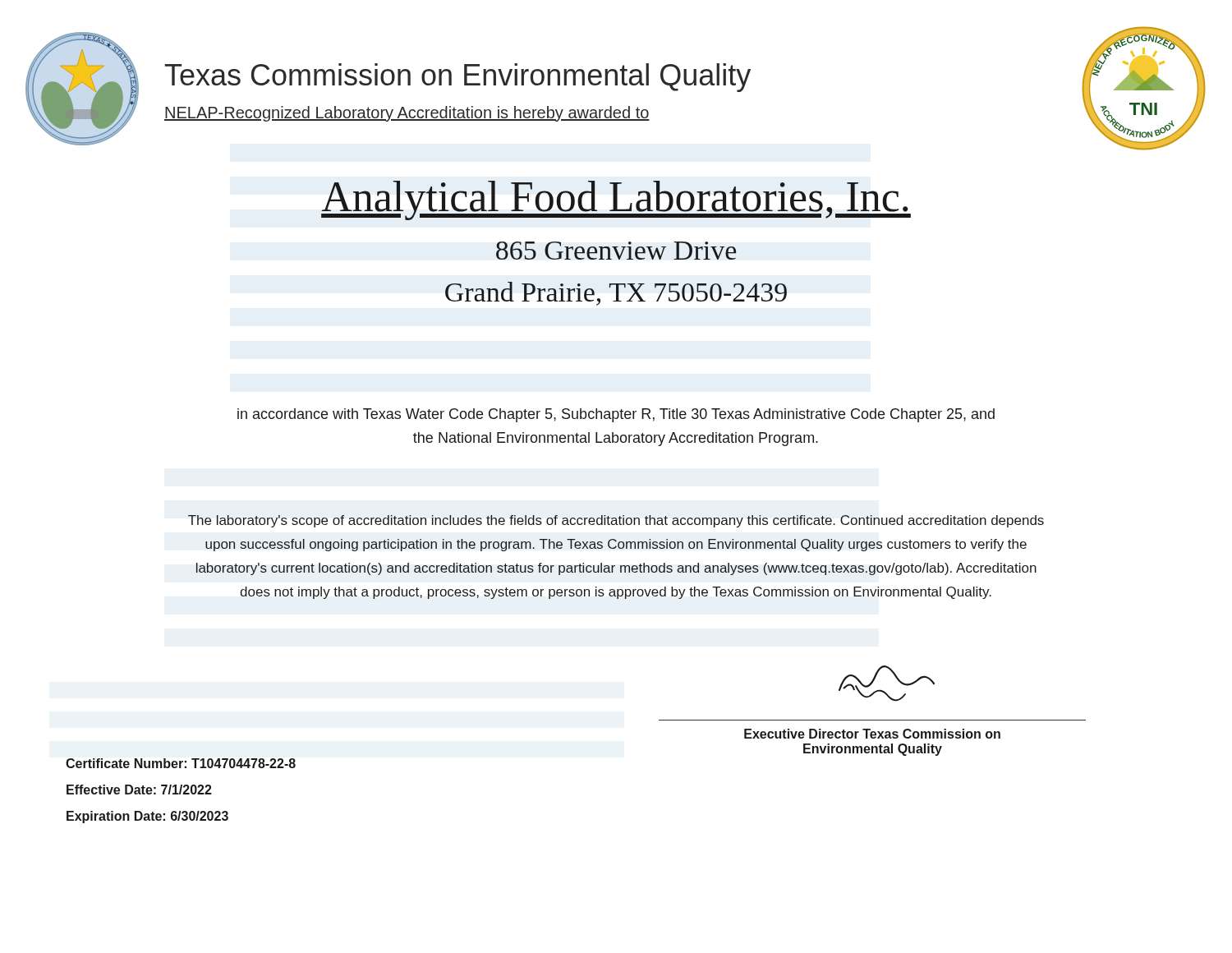Where is the title that starts "Texas Commission on"?
Viewport: 1232px width, 953px height.
[458, 76]
